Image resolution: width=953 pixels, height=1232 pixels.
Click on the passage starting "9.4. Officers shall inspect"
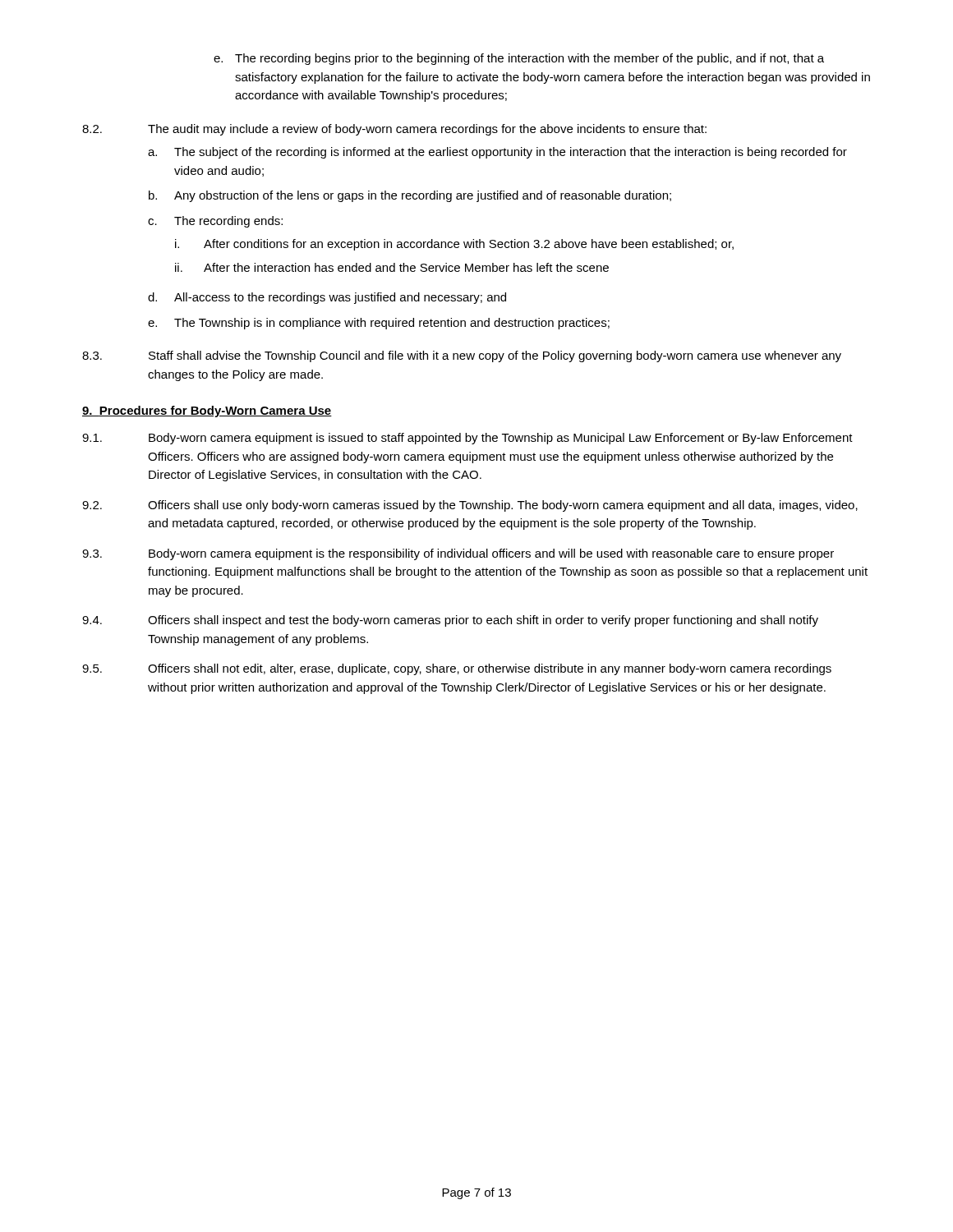(476, 630)
